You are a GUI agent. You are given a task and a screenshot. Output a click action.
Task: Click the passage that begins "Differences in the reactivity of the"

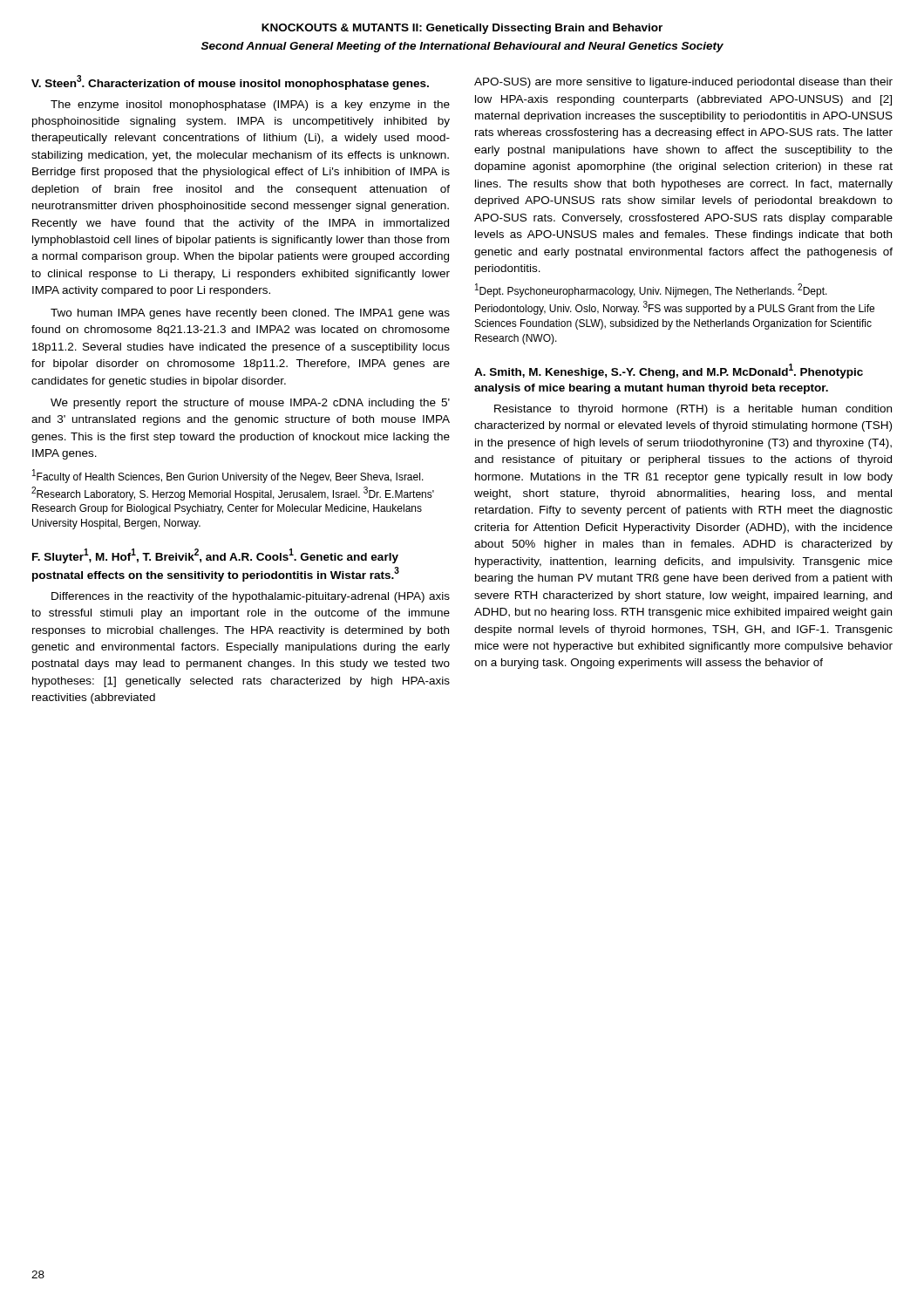tap(241, 647)
